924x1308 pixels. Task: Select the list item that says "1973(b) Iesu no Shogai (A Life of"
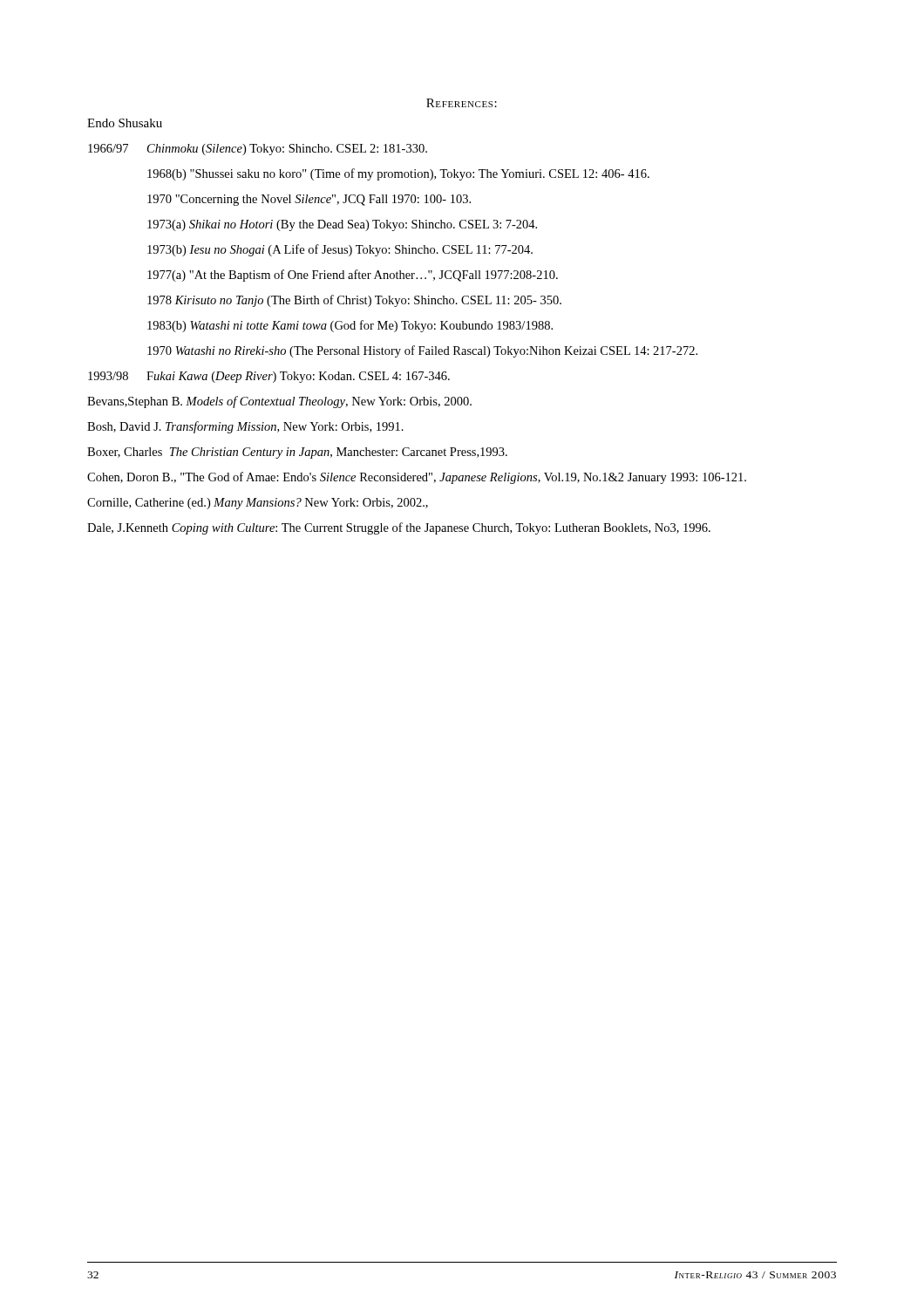click(x=340, y=249)
